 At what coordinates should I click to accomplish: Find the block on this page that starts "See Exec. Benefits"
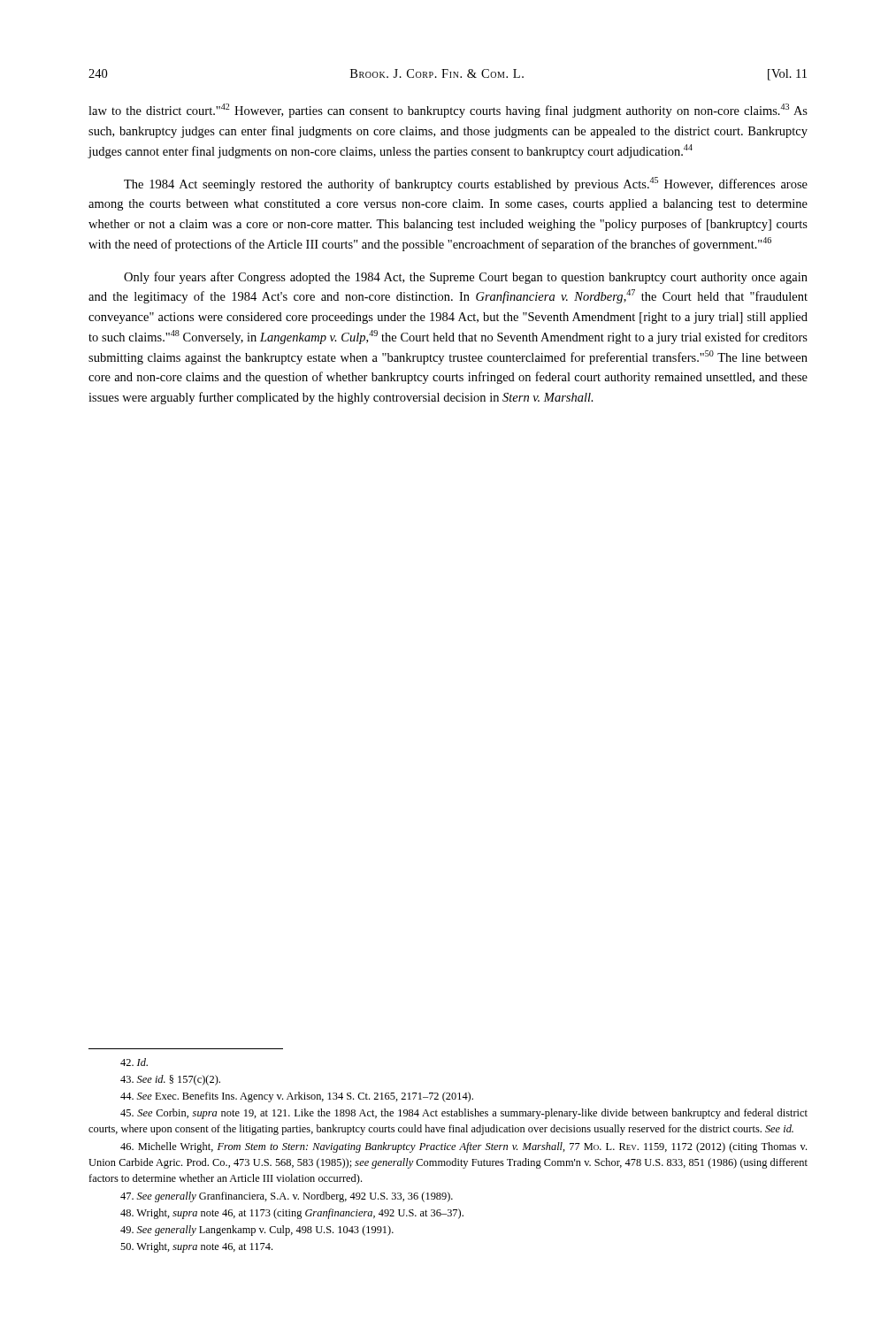tap(448, 1097)
